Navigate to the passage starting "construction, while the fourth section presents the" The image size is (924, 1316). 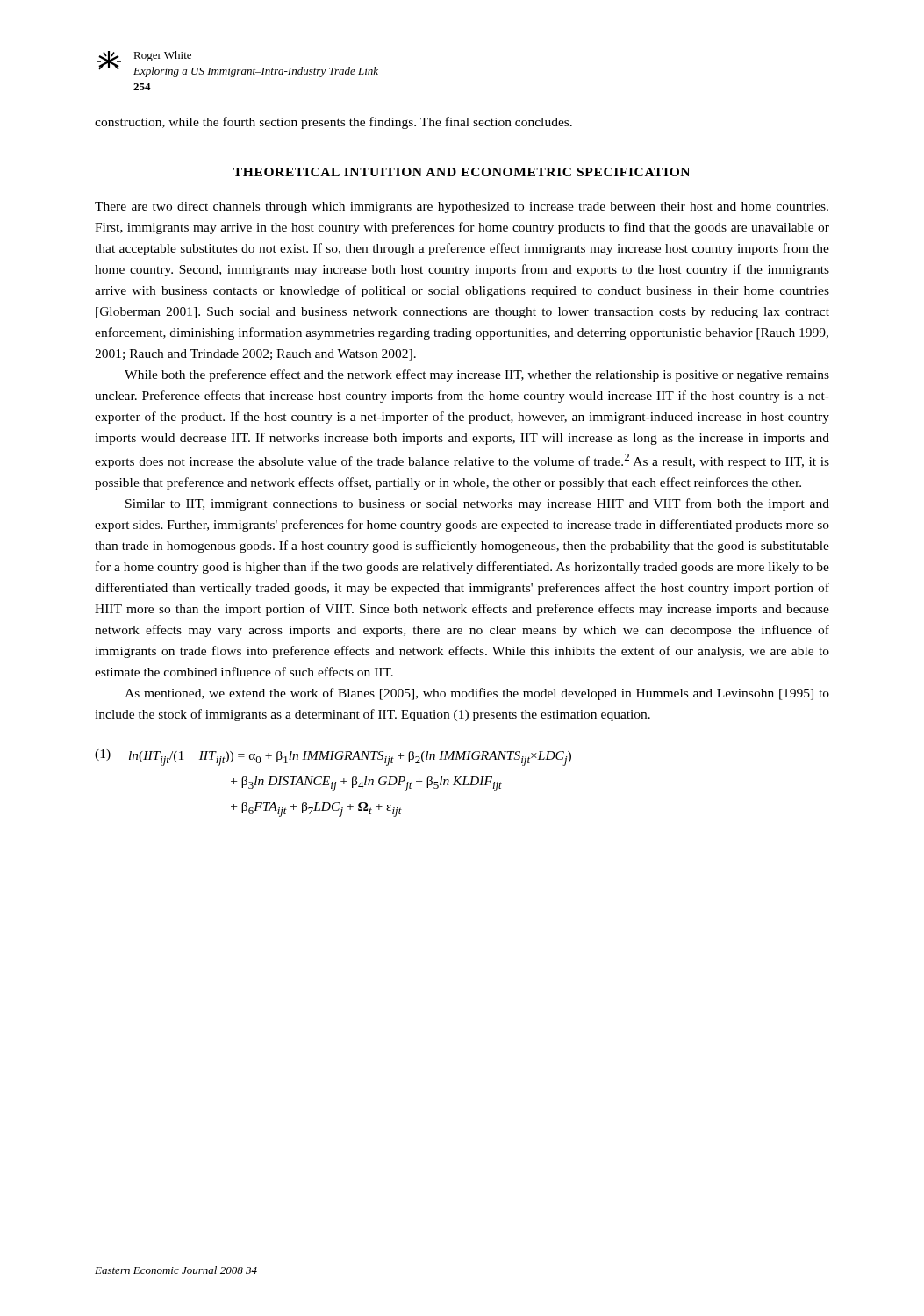pyautogui.click(x=334, y=121)
